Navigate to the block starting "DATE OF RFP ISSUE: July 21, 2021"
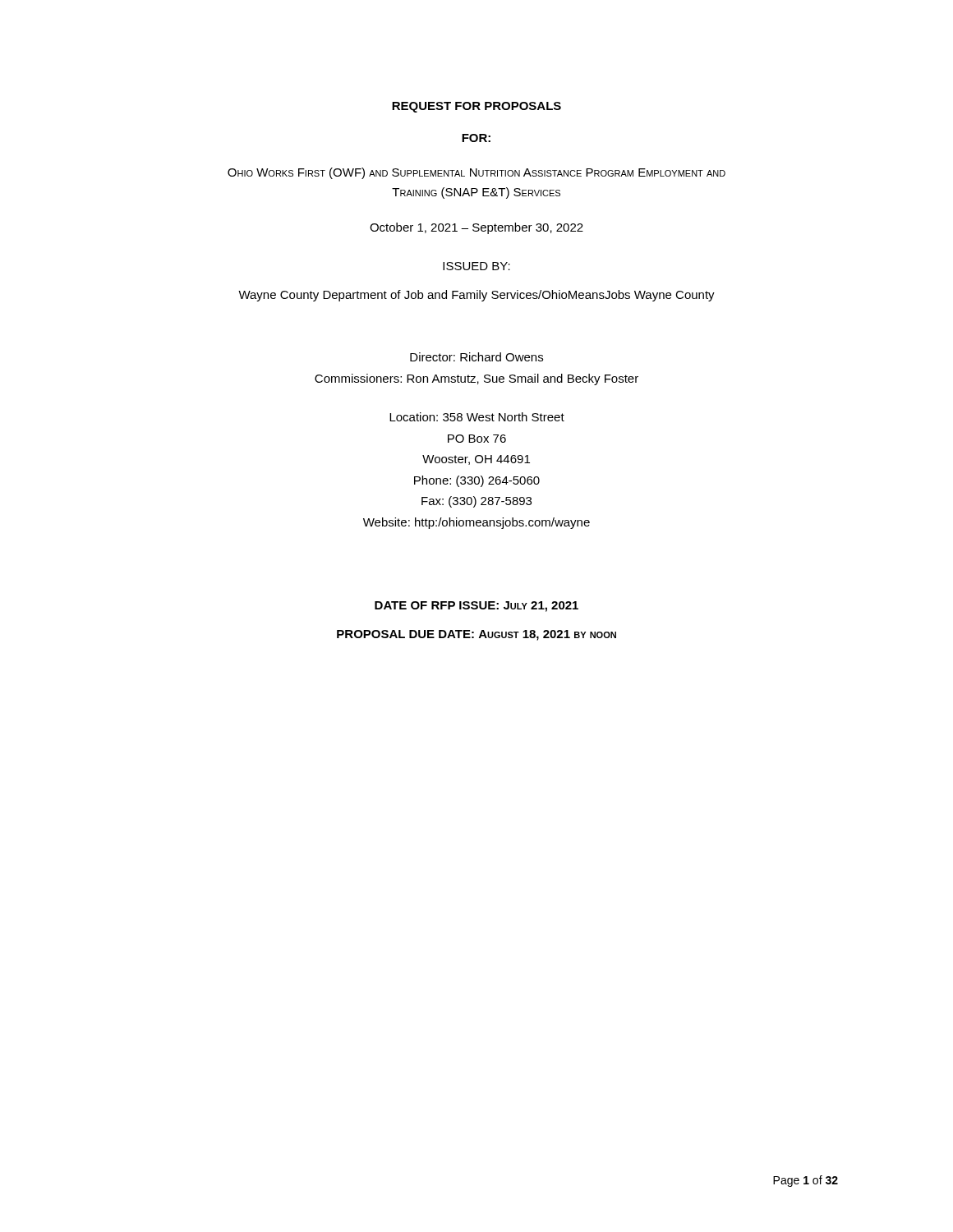Image resolution: width=953 pixels, height=1232 pixels. pyautogui.click(x=476, y=605)
